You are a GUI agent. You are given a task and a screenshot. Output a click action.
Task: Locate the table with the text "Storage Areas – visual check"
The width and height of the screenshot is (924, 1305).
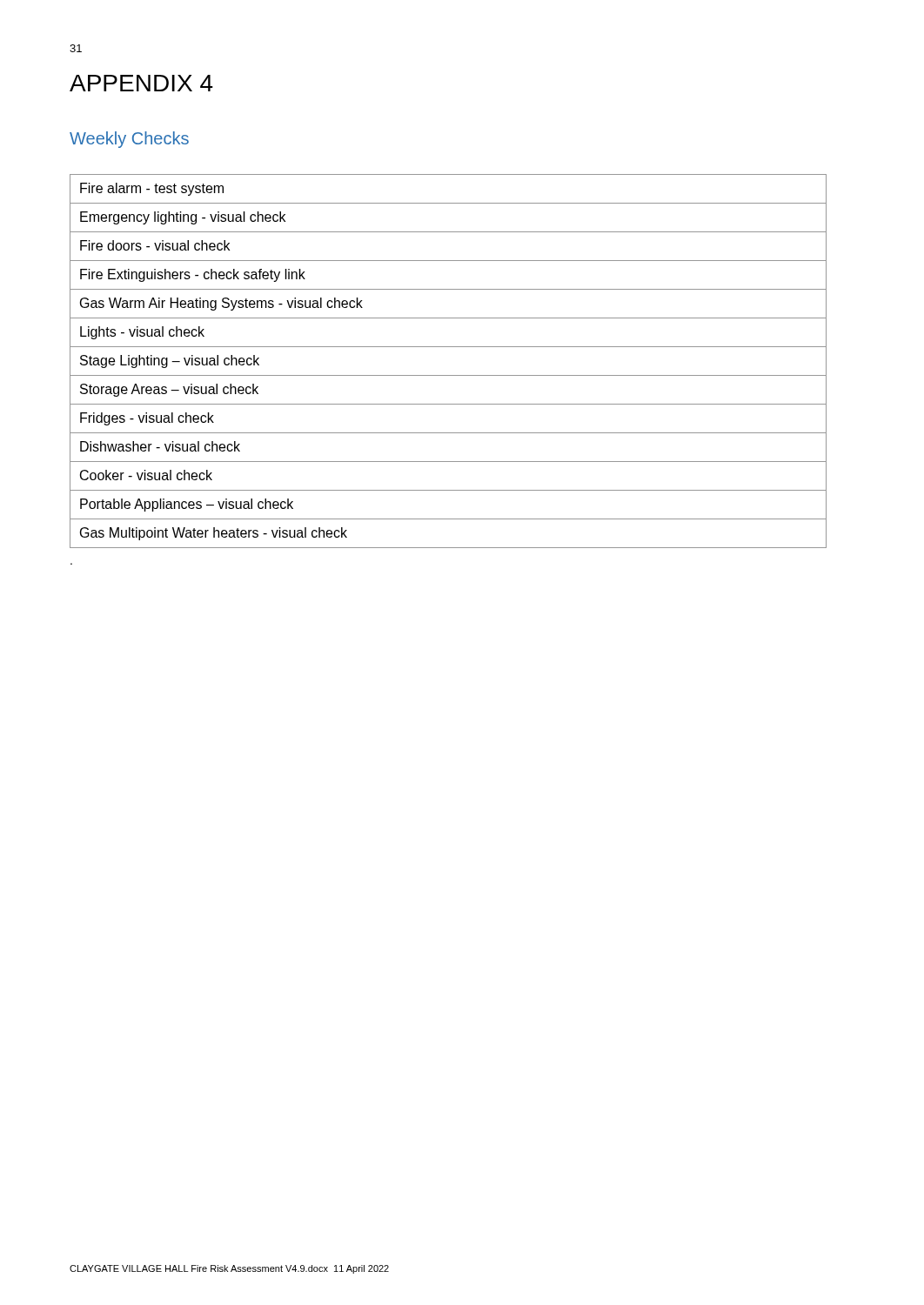point(448,361)
